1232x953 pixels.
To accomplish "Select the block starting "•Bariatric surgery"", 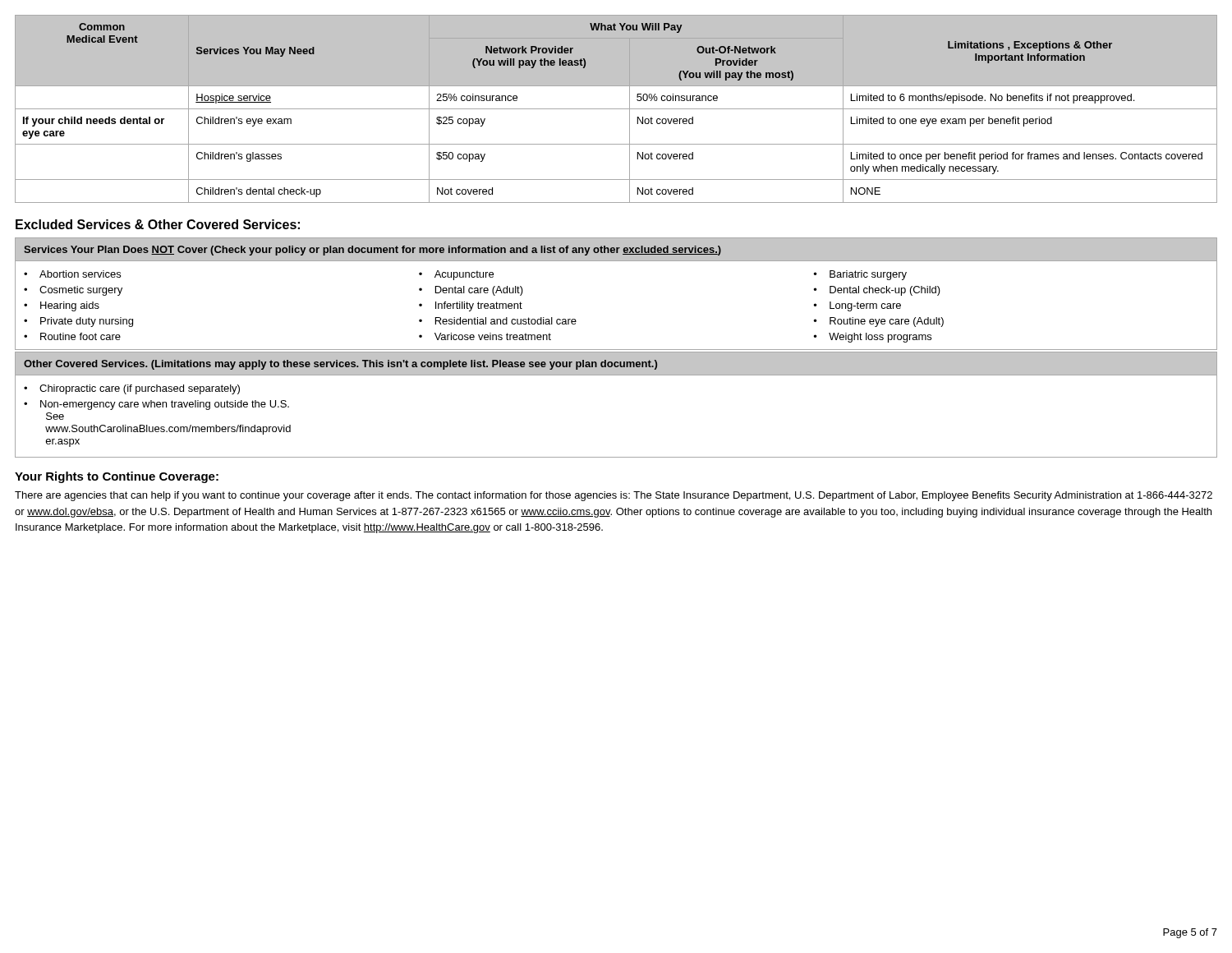I will [860, 274].
